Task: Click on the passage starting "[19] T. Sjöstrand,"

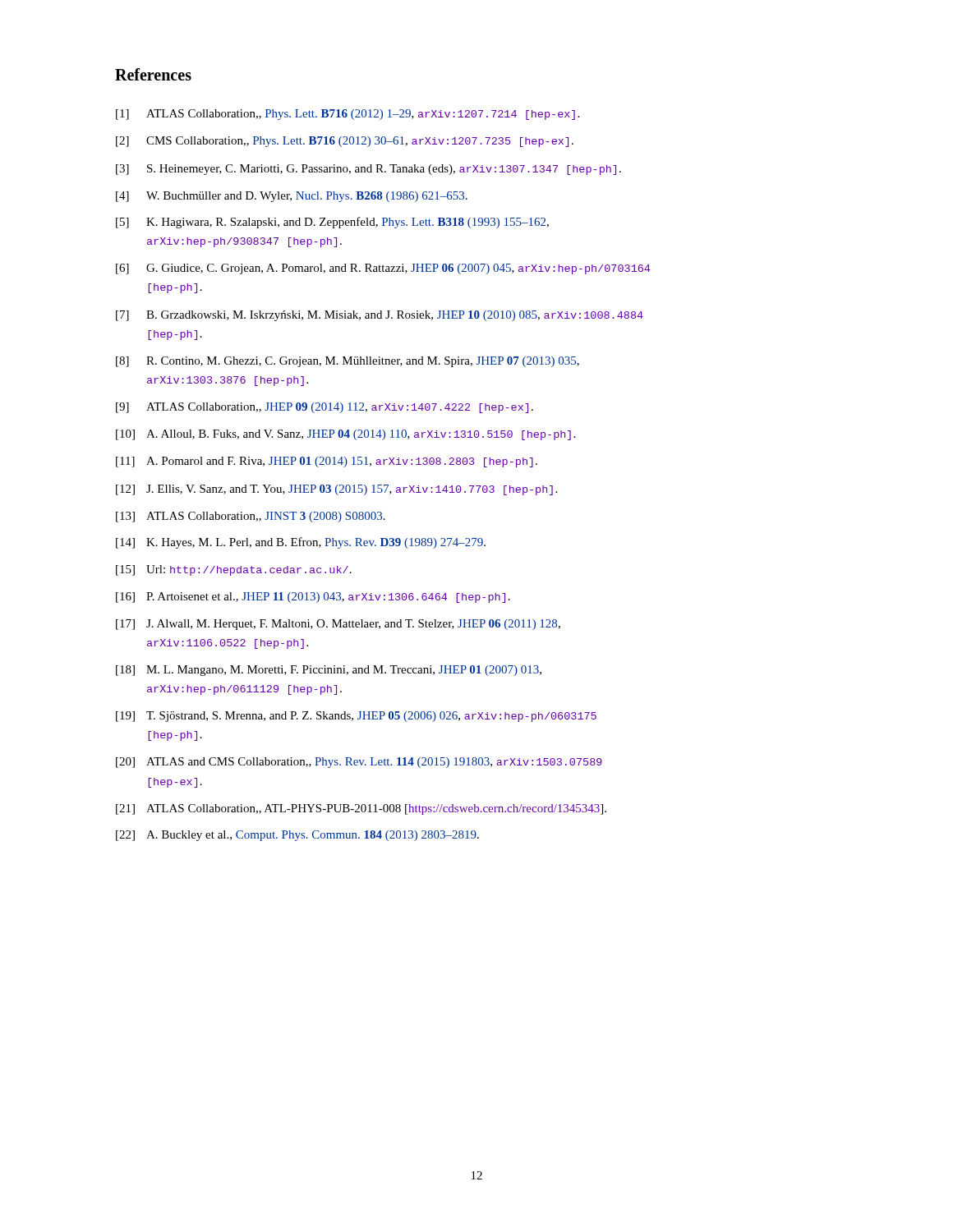Action: (476, 725)
